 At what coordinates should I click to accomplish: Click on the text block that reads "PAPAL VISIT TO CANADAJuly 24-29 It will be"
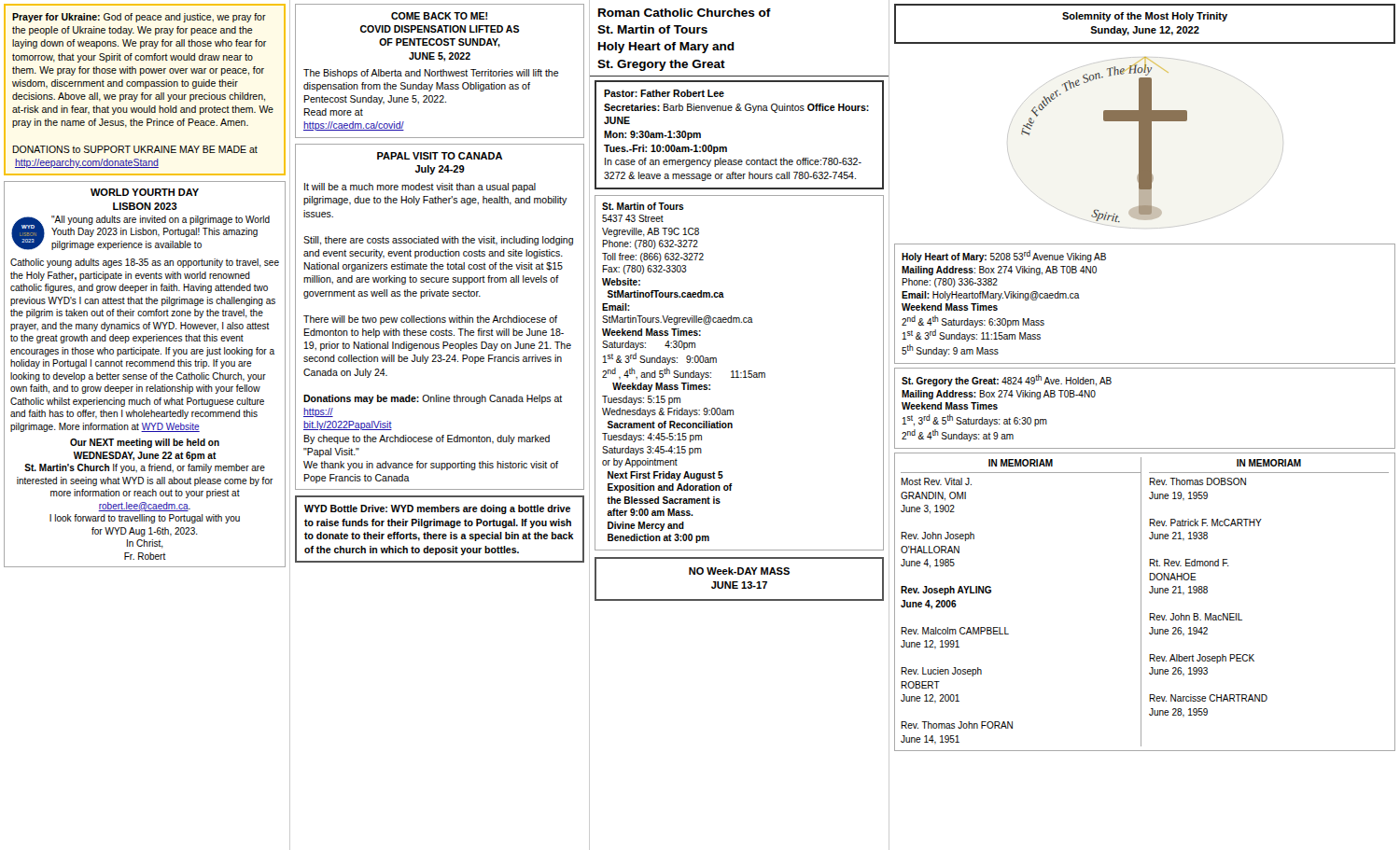point(440,316)
